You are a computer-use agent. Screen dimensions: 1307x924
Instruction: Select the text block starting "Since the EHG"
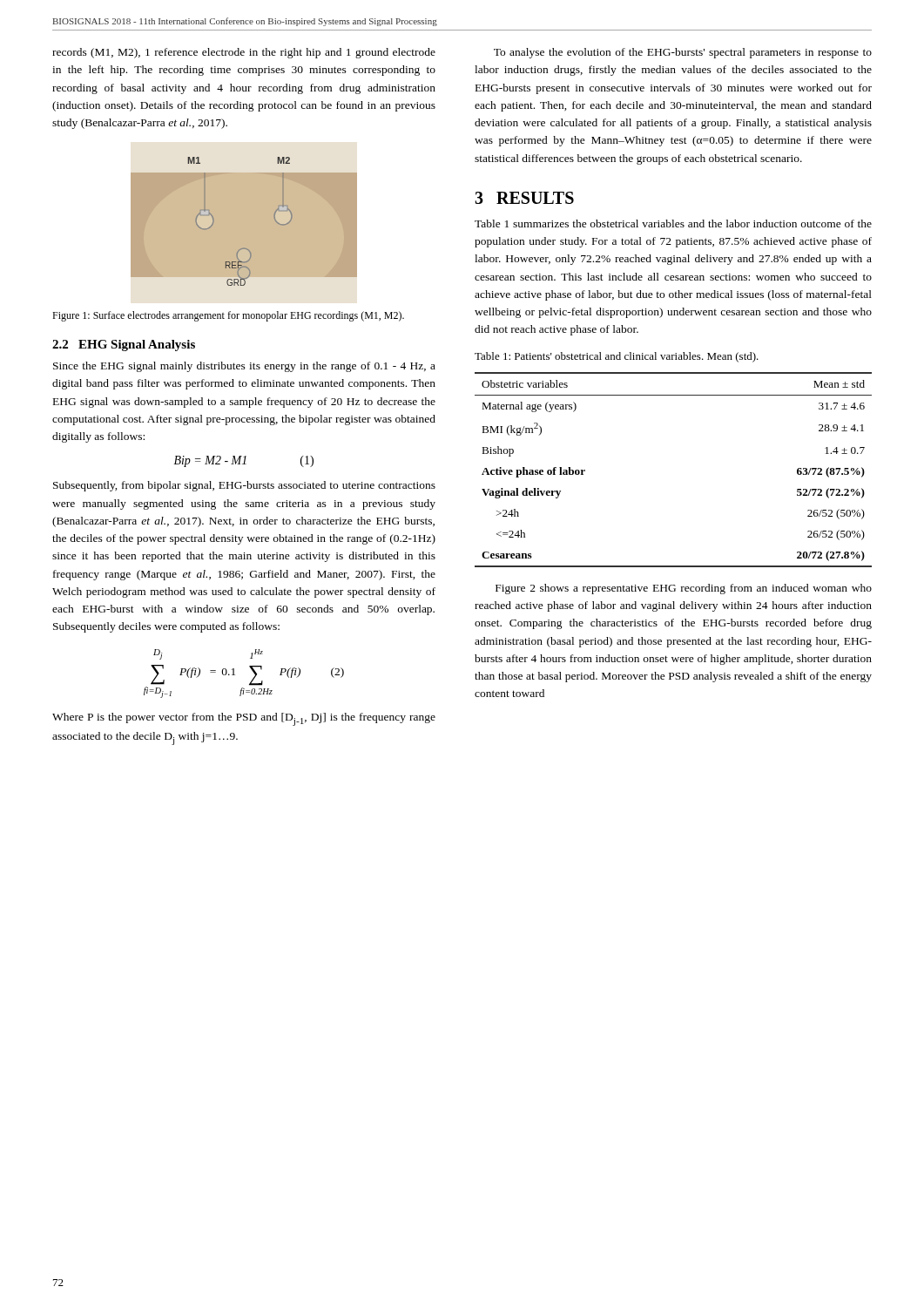pyautogui.click(x=244, y=401)
